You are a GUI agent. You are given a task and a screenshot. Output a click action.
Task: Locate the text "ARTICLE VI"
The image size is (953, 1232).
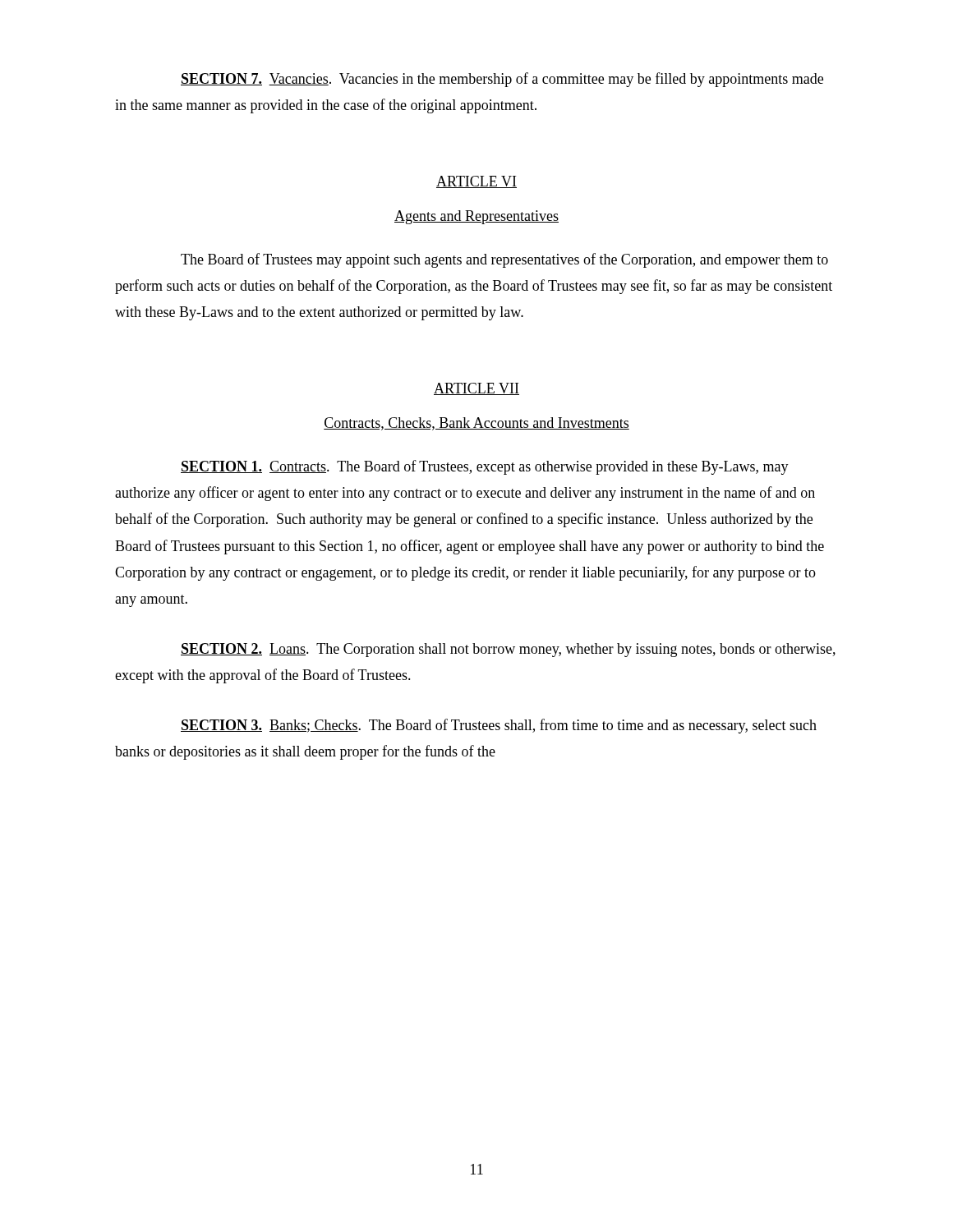[476, 181]
